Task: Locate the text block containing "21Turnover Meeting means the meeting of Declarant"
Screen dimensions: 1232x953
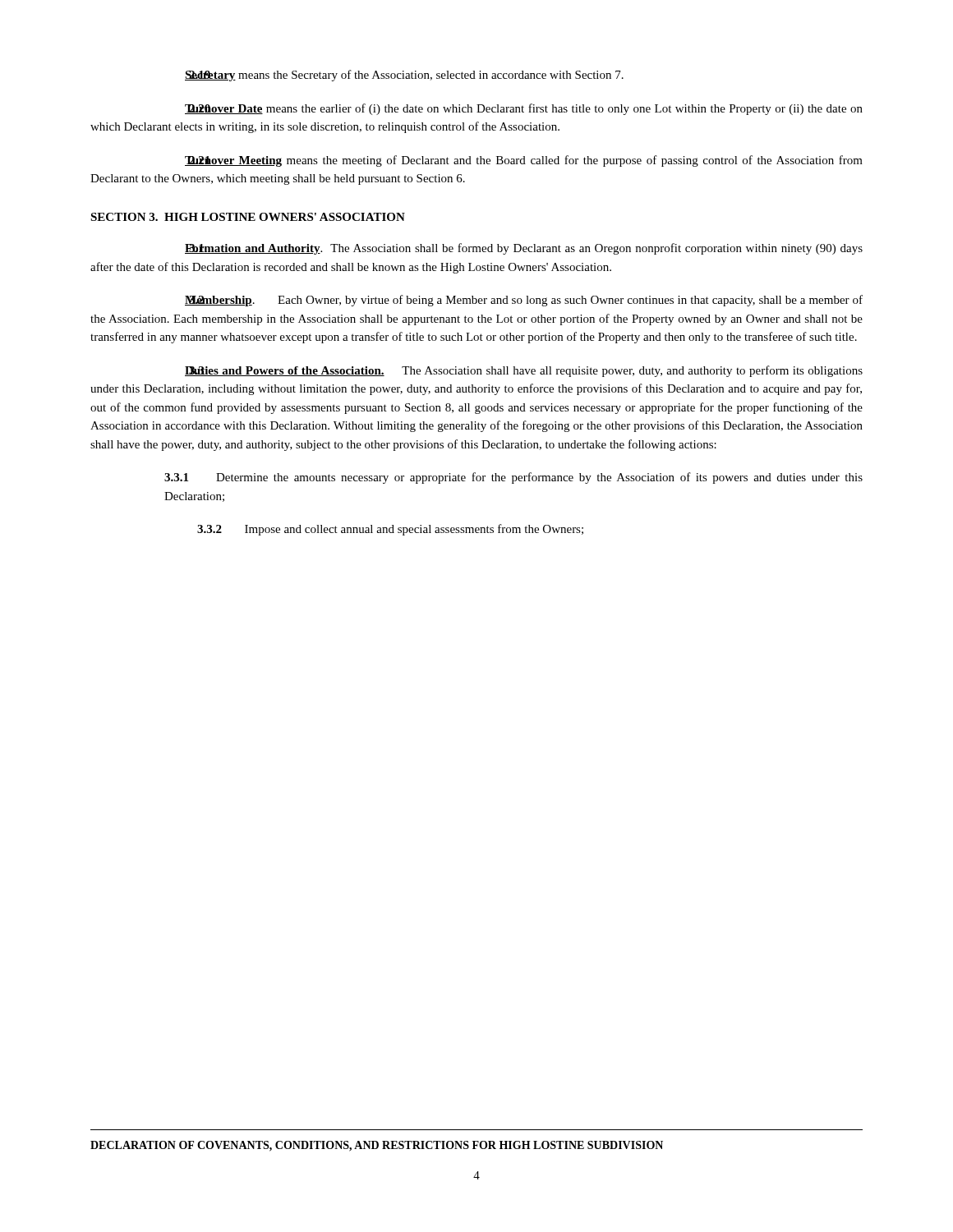Action: click(476, 168)
